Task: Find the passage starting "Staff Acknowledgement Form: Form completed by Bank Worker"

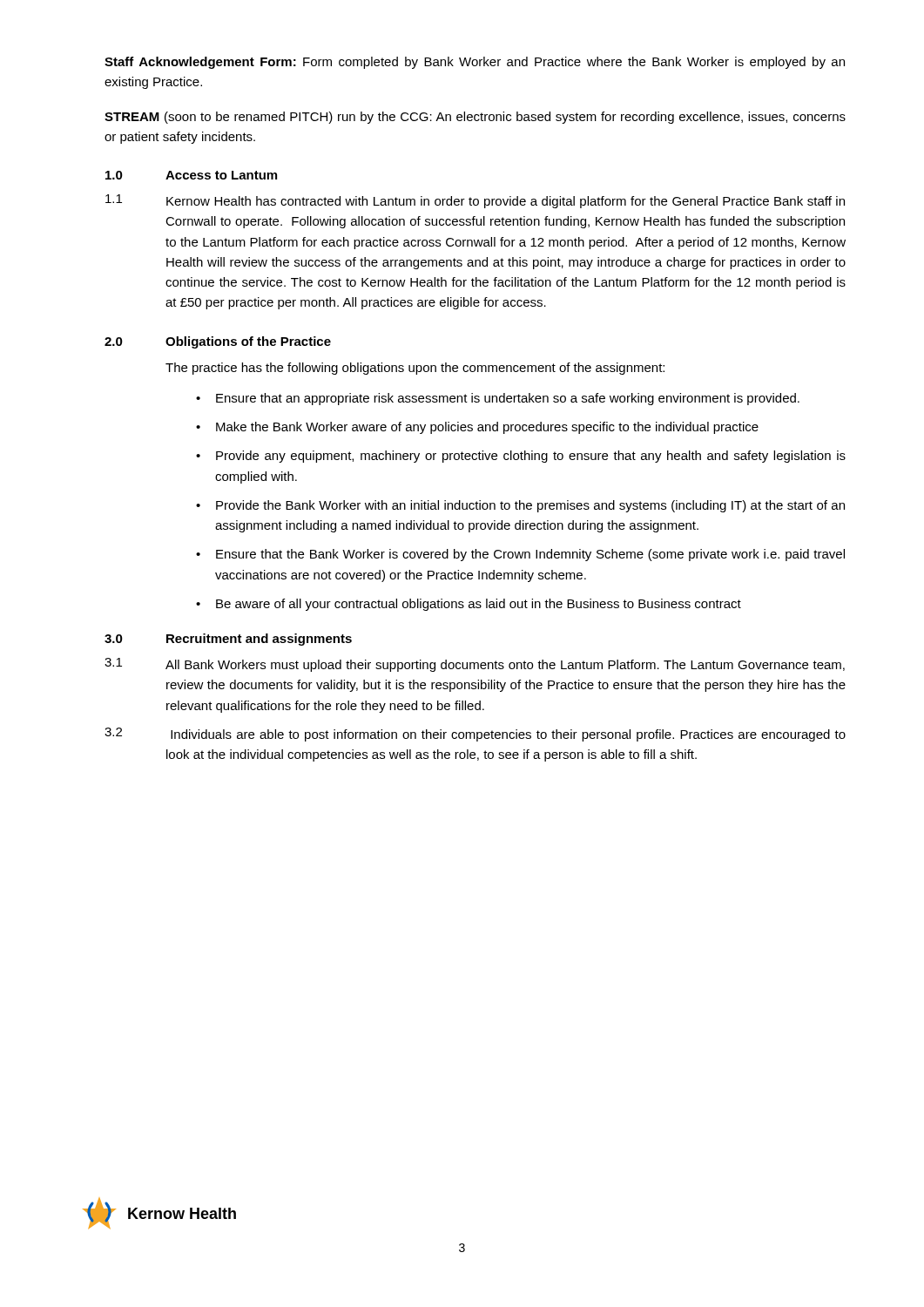Action: pyautogui.click(x=475, y=71)
